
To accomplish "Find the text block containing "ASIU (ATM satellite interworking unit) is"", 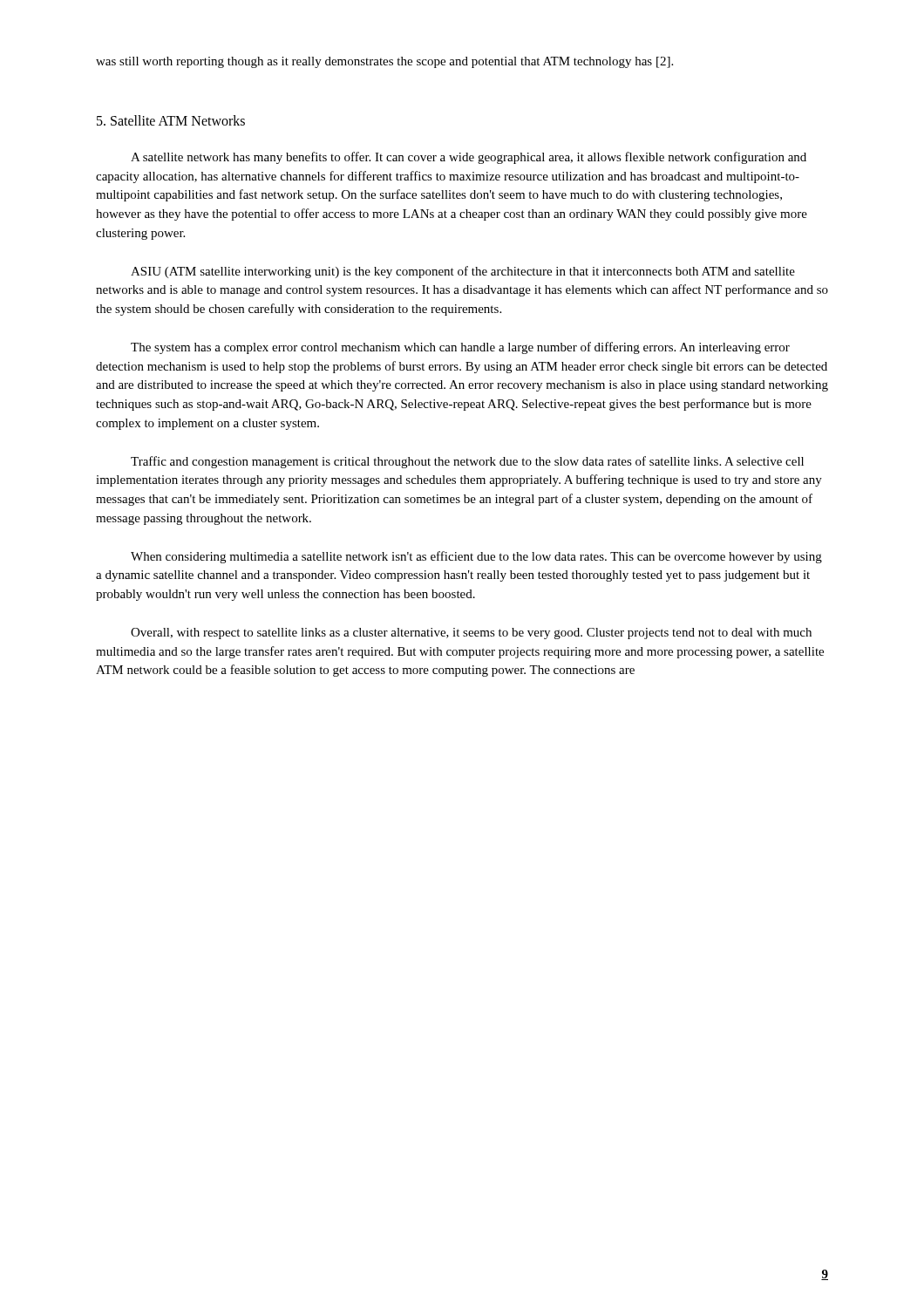I will tap(462, 290).
